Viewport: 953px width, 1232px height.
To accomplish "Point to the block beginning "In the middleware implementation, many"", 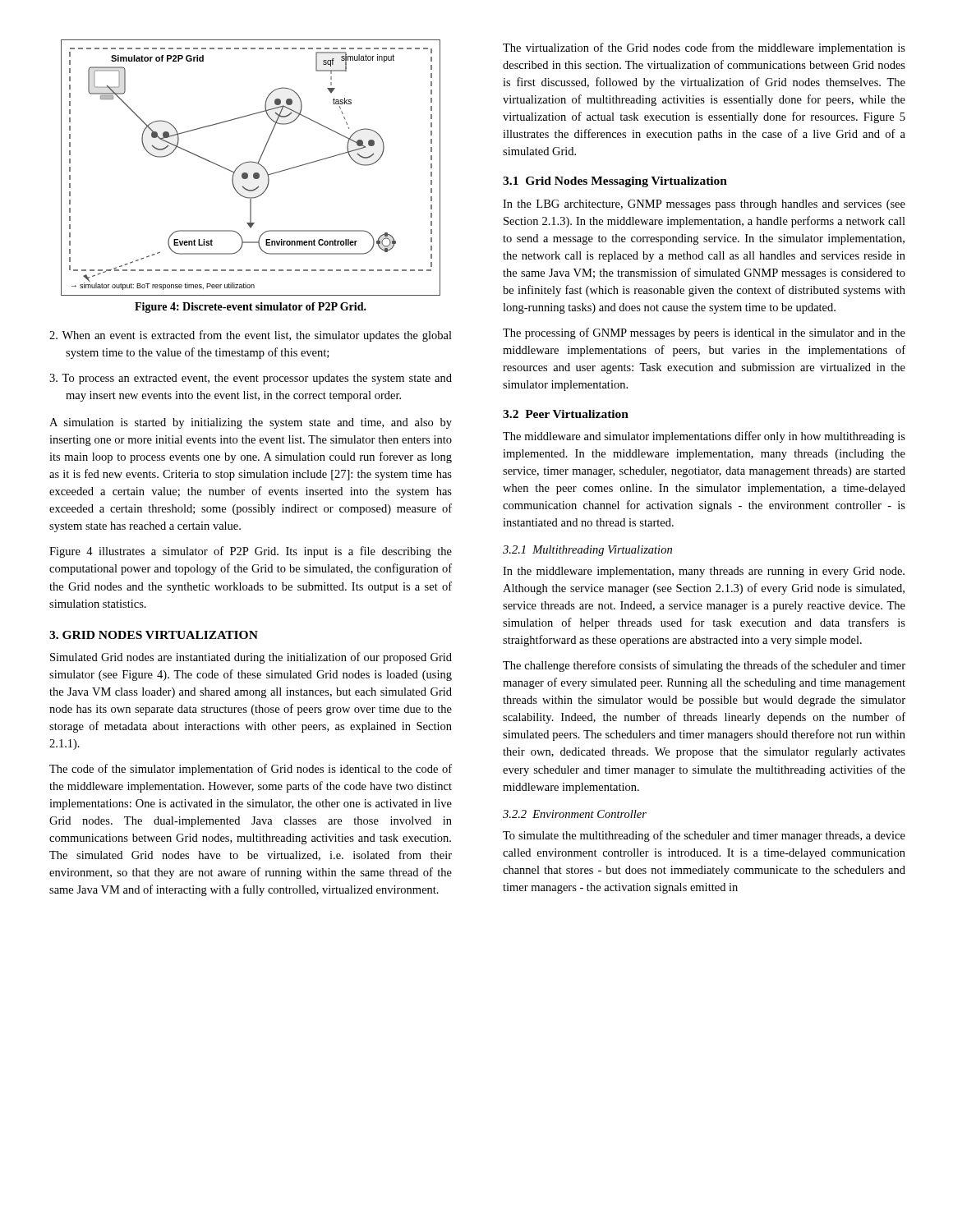I will 704,606.
